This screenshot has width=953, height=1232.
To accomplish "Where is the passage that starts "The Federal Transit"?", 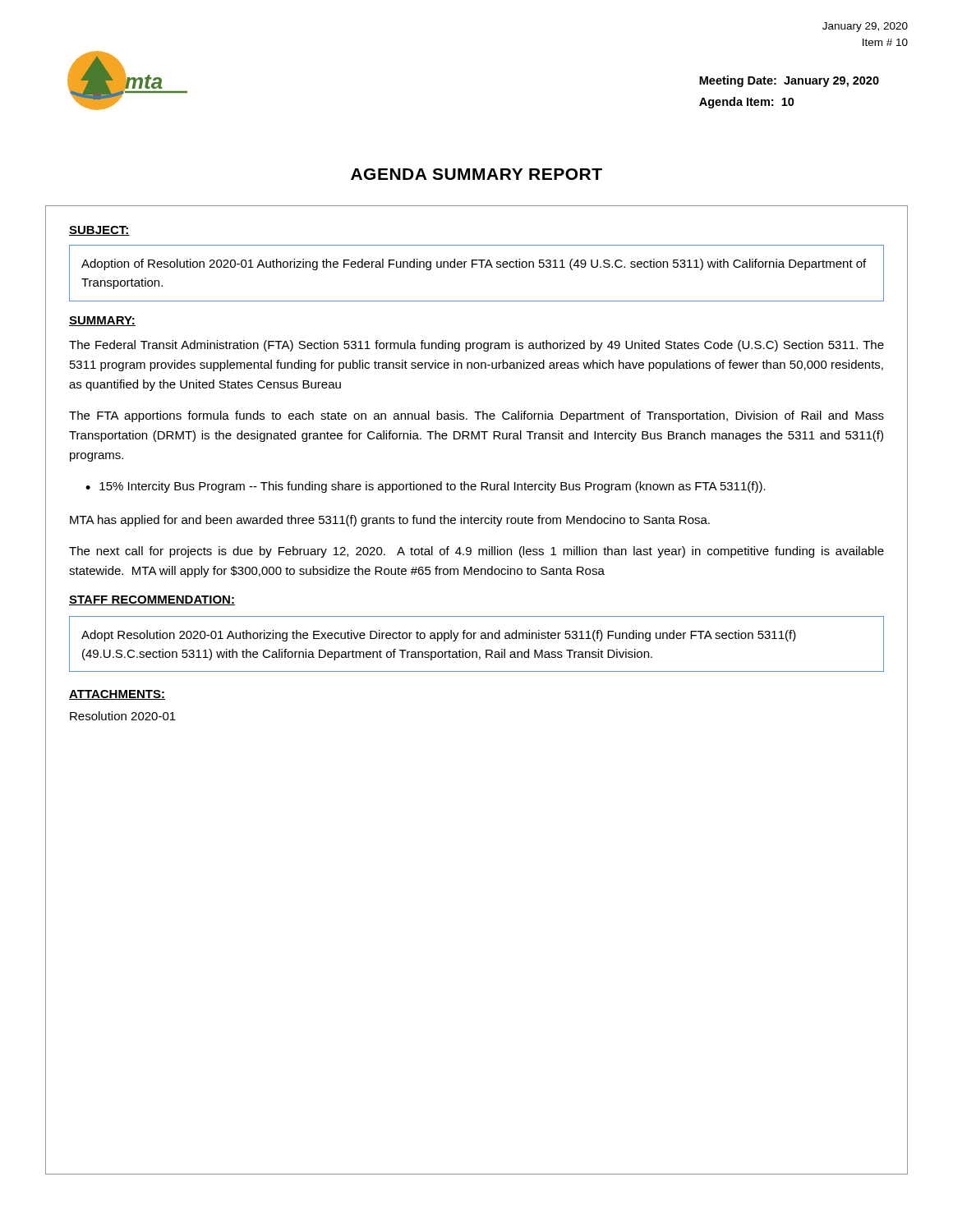I will pos(476,364).
